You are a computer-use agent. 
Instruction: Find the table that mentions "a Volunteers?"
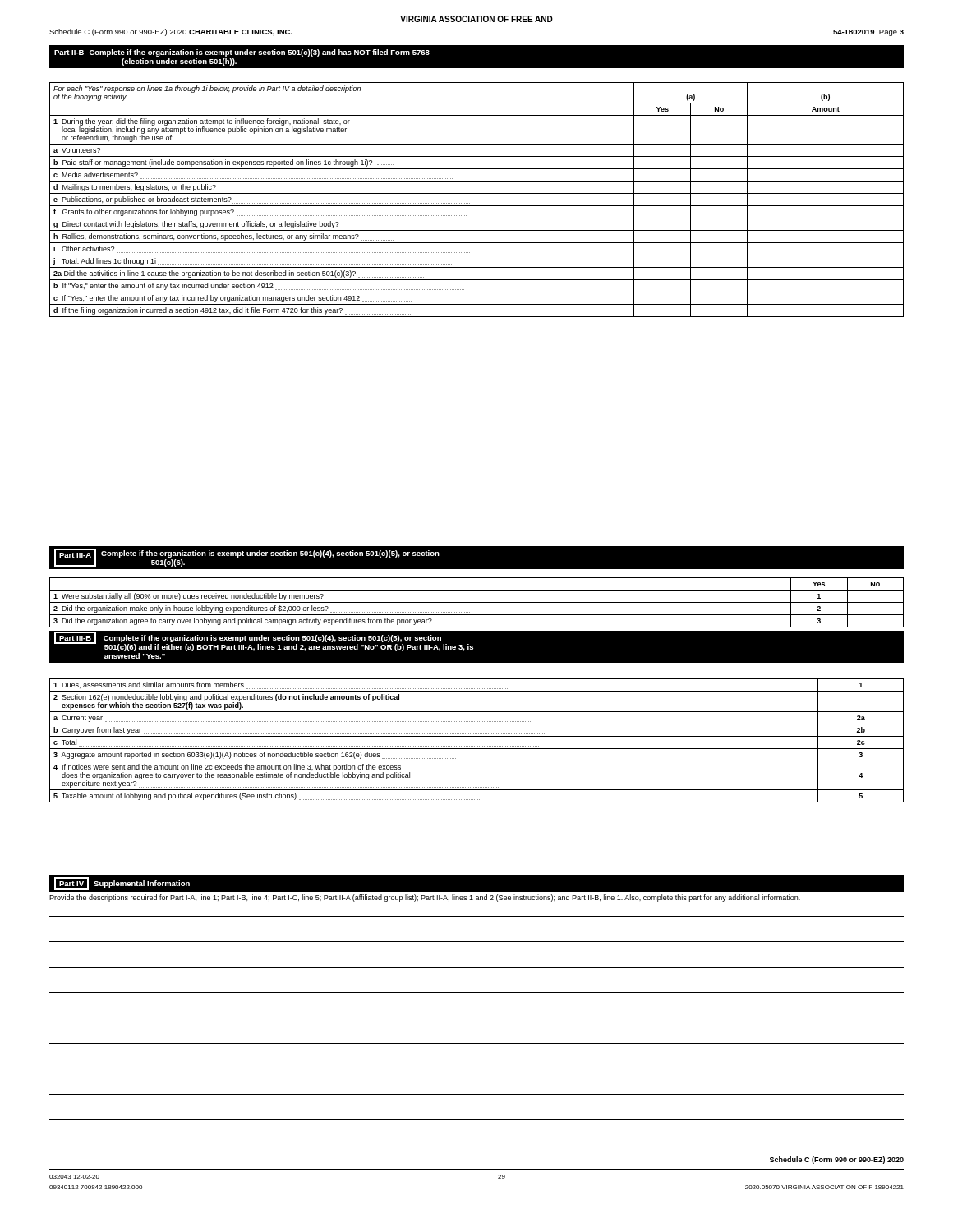476,200
